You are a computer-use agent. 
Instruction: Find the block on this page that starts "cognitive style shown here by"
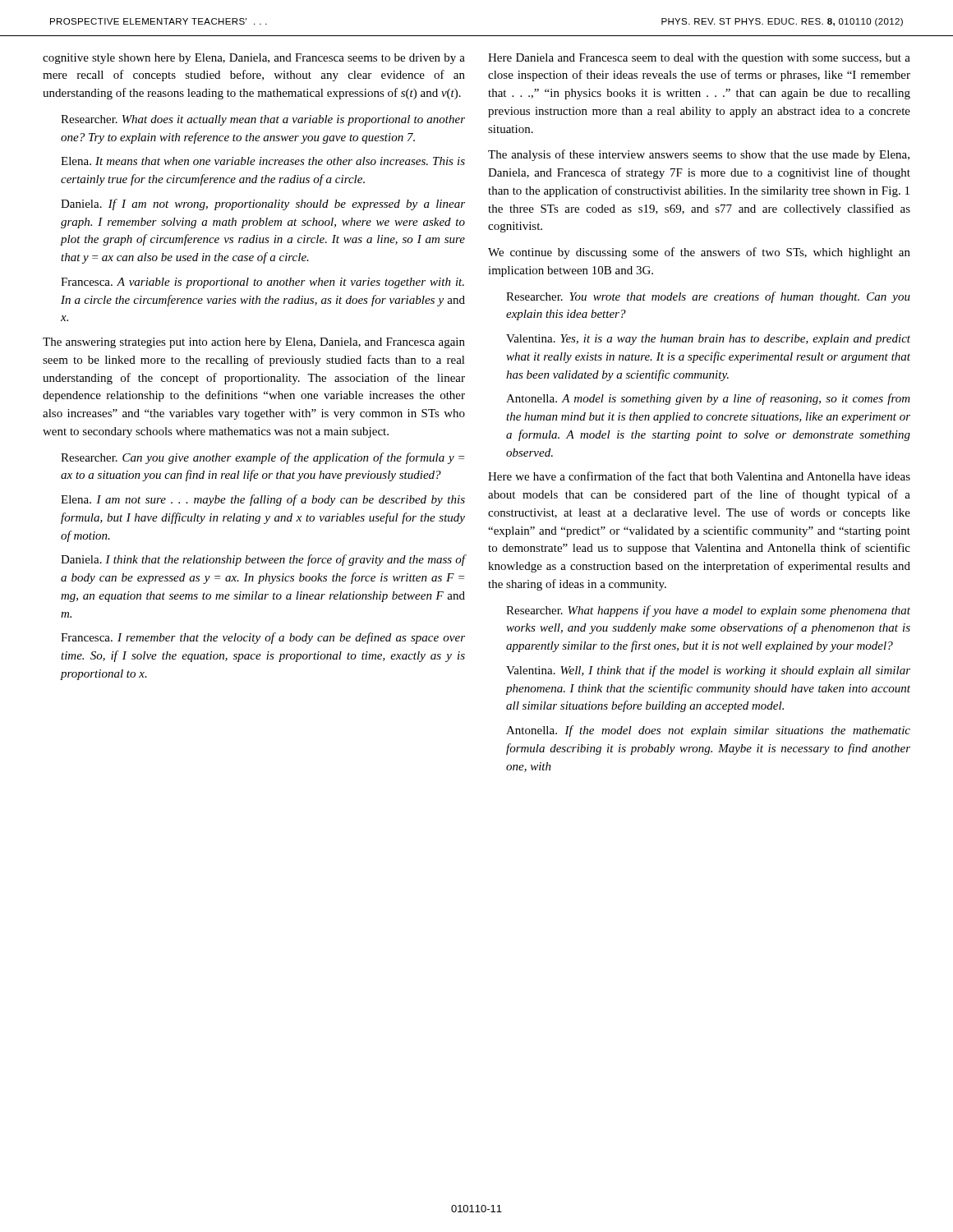[x=254, y=76]
